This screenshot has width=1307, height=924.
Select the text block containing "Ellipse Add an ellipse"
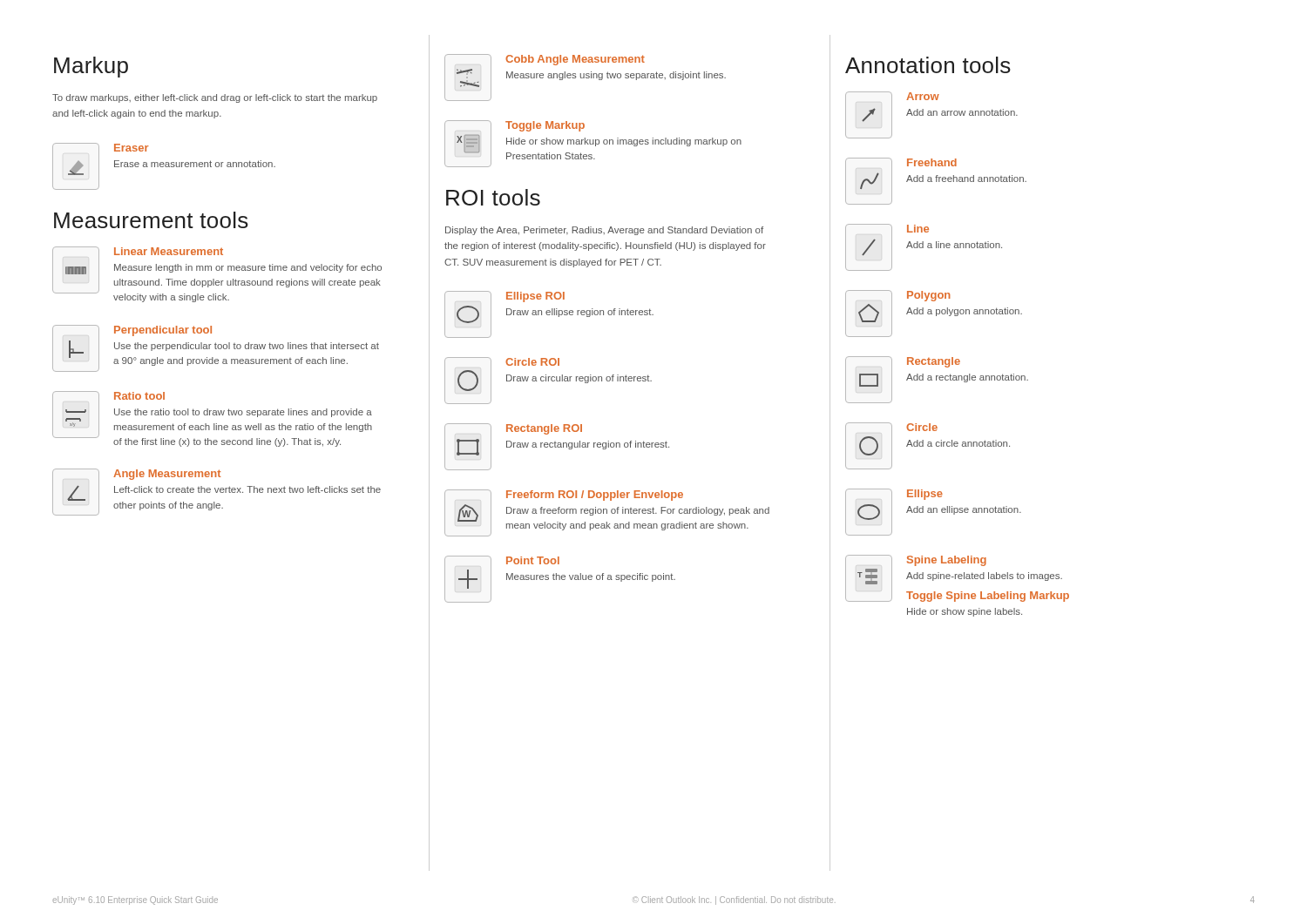1046,511
